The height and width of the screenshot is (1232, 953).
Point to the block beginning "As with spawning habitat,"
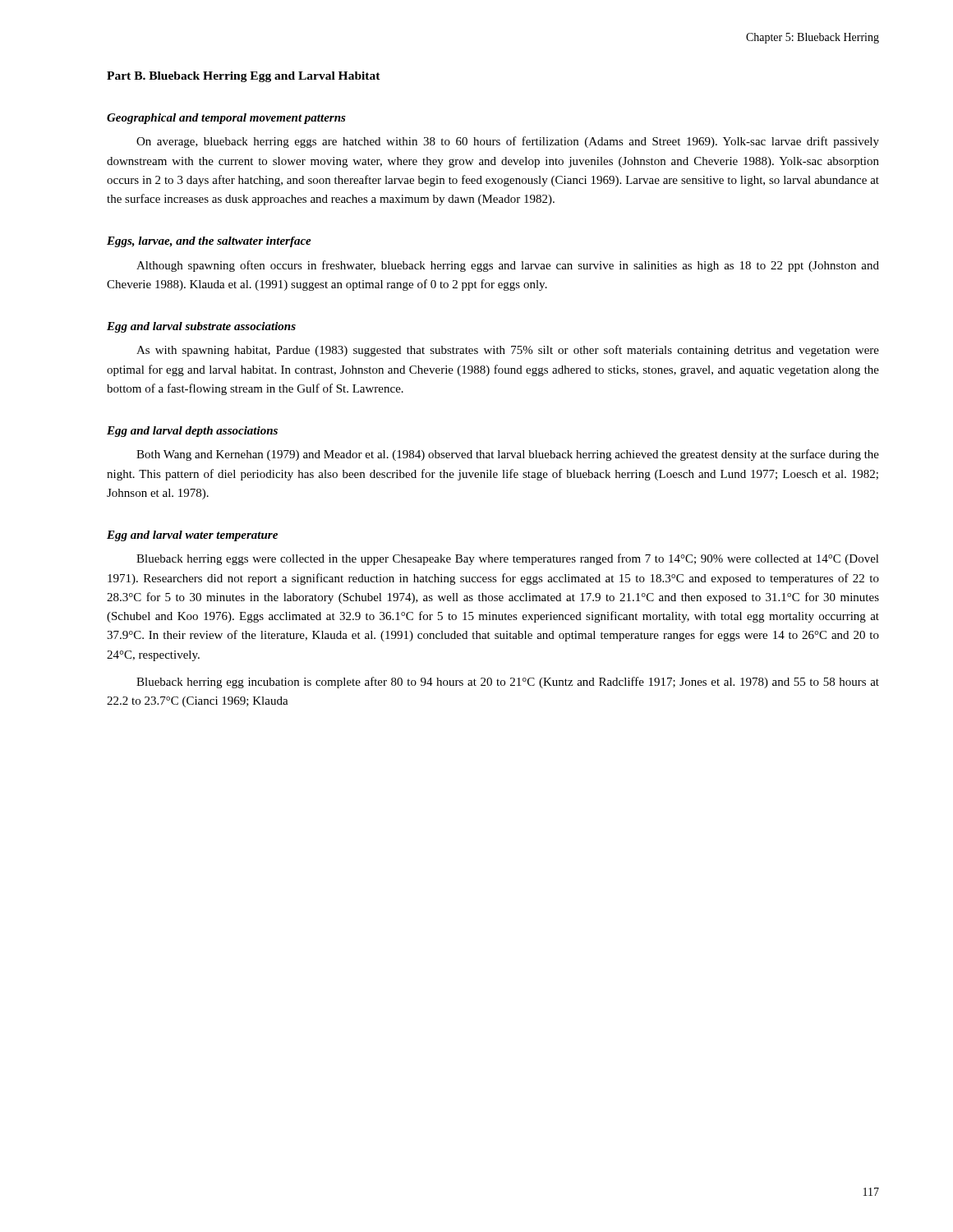(x=493, y=370)
